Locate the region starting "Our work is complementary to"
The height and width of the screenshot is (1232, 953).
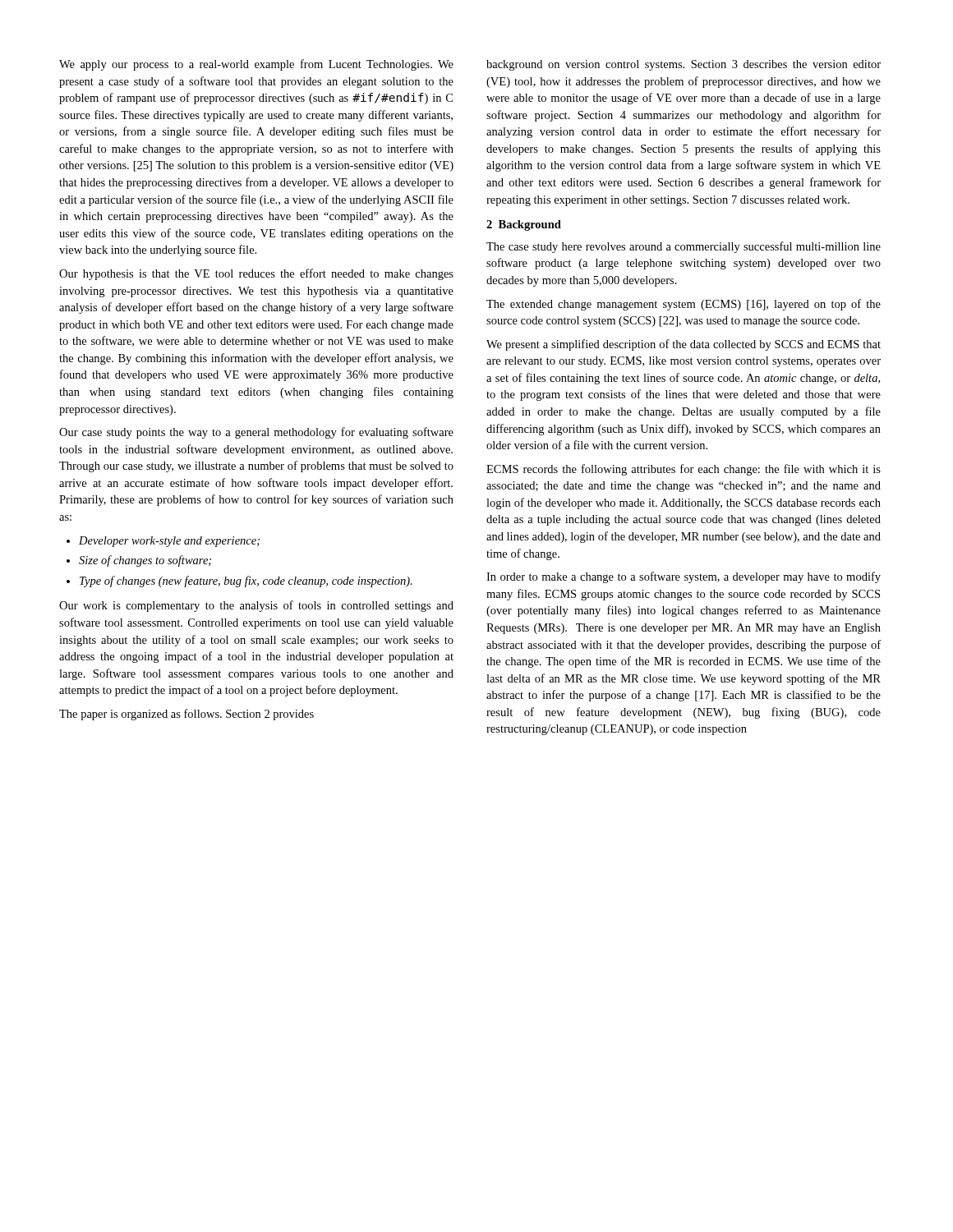click(x=256, y=648)
